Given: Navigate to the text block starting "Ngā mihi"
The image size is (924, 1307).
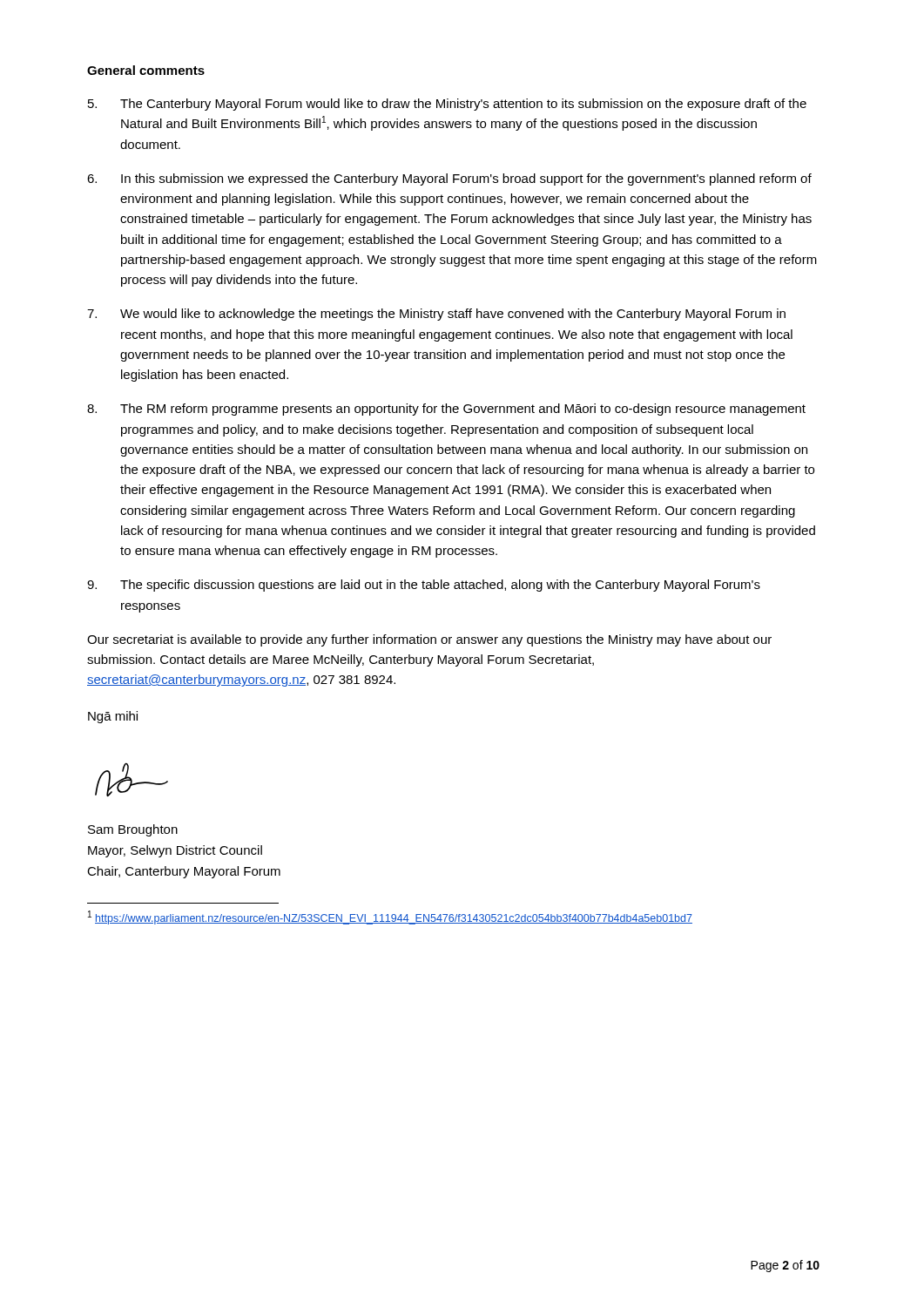Looking at the screenshot, I should (x=113, y=715).
